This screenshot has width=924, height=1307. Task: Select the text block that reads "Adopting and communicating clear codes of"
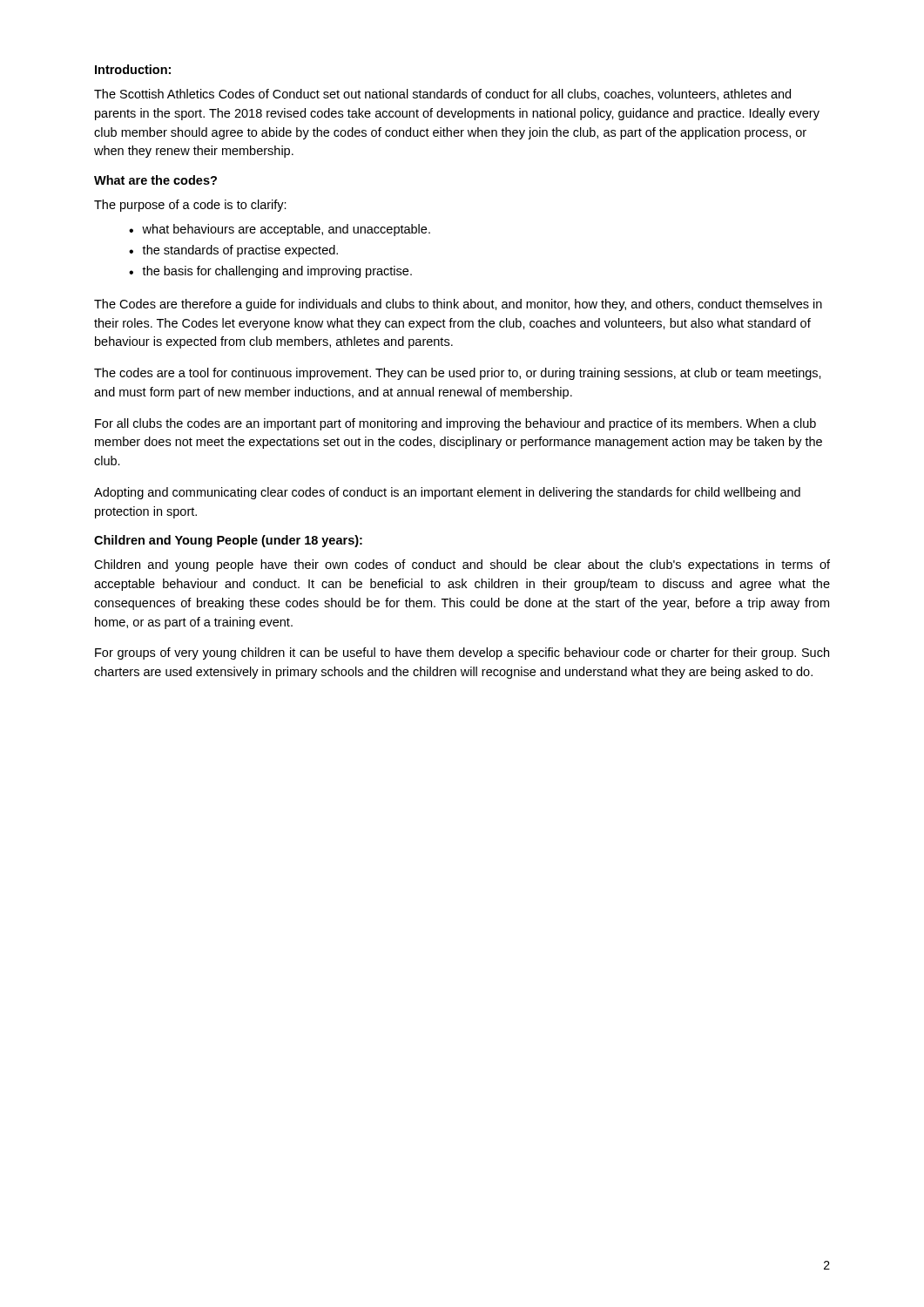pyautogui.click(x=447, y=502)
